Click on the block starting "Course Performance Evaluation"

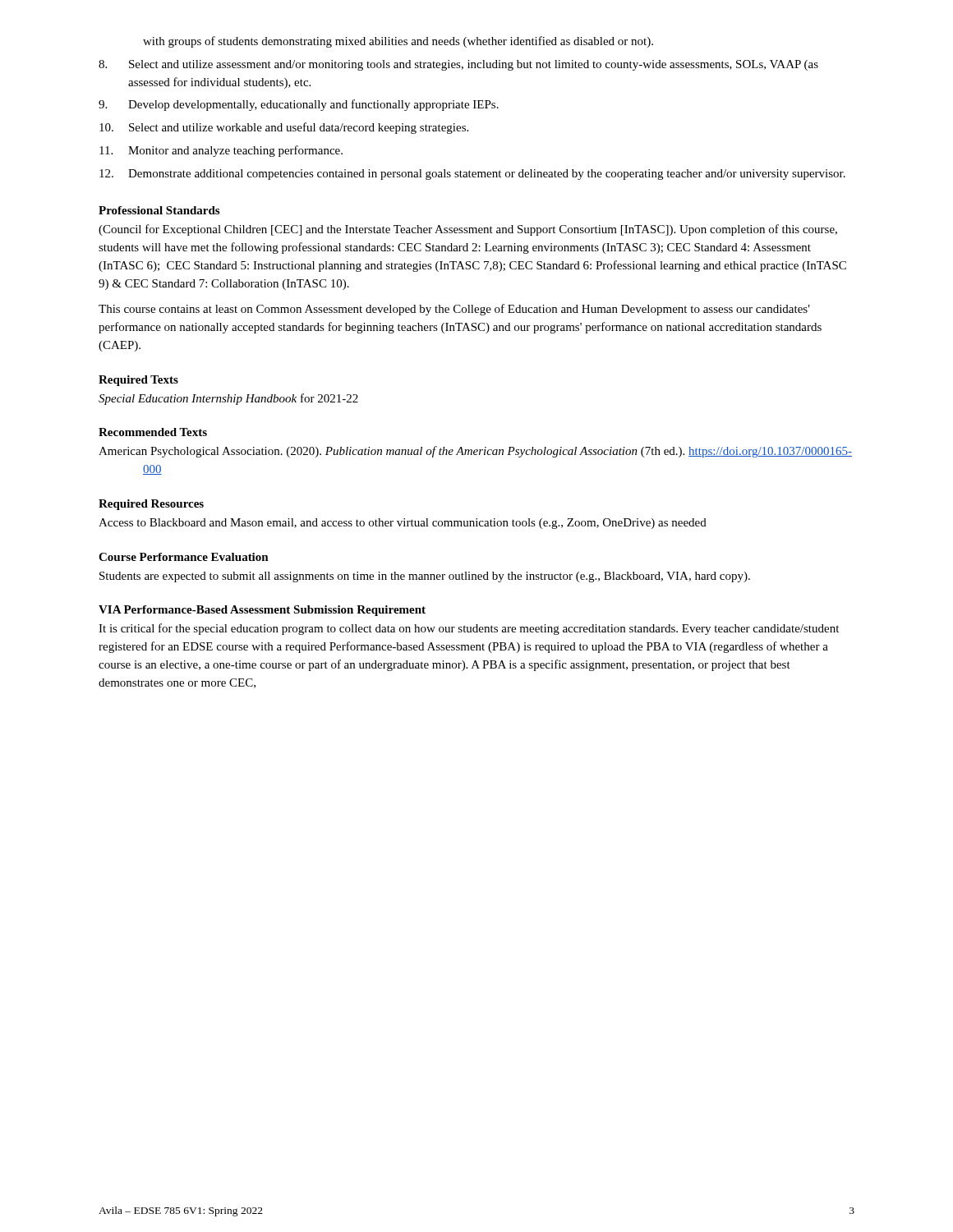point(183,556)
